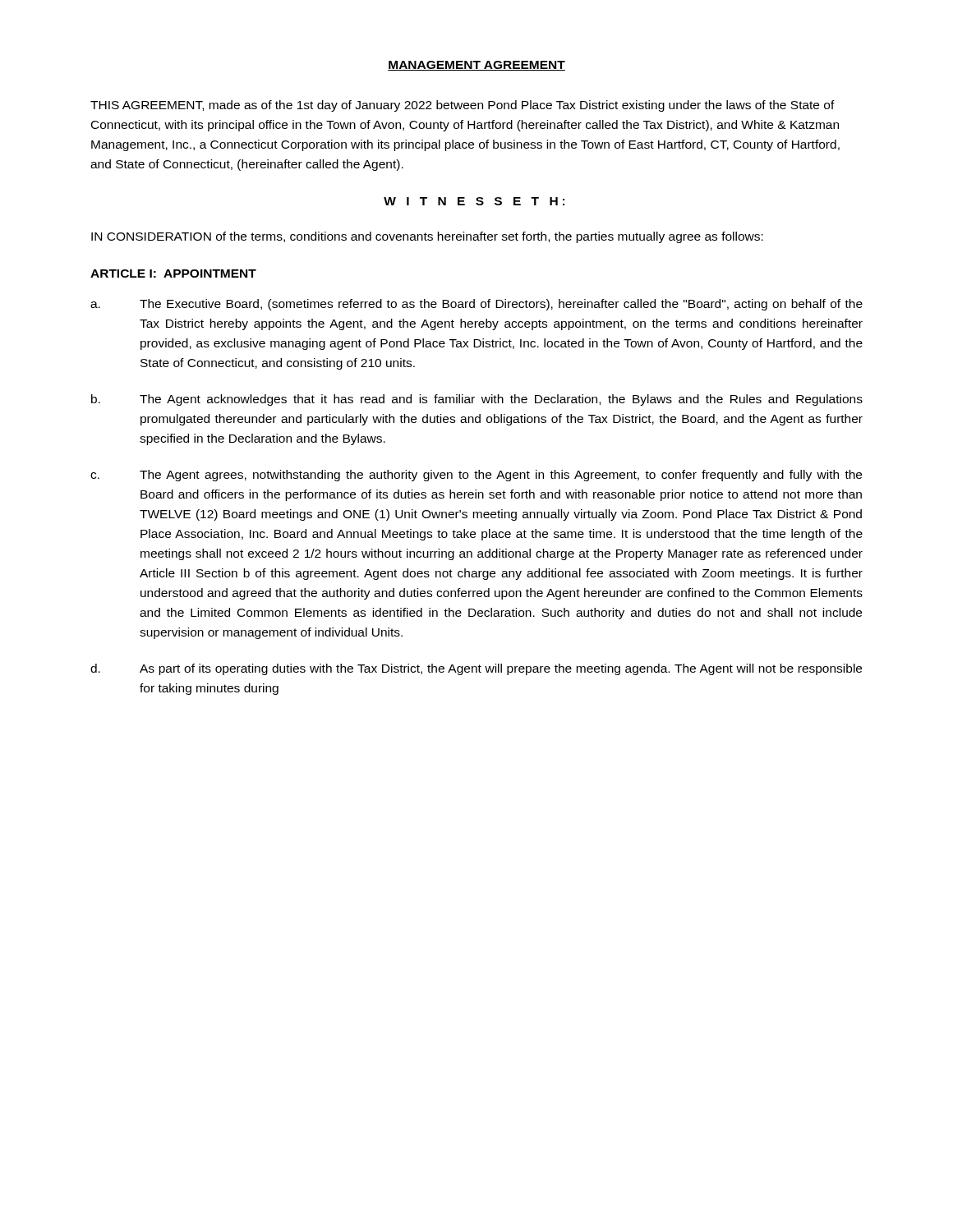This screenshot has height=1232, width=953.
Task: Find the list item that reads "a. The Executive Board, (sometimes referred"
Action: (x=476, y=334)
